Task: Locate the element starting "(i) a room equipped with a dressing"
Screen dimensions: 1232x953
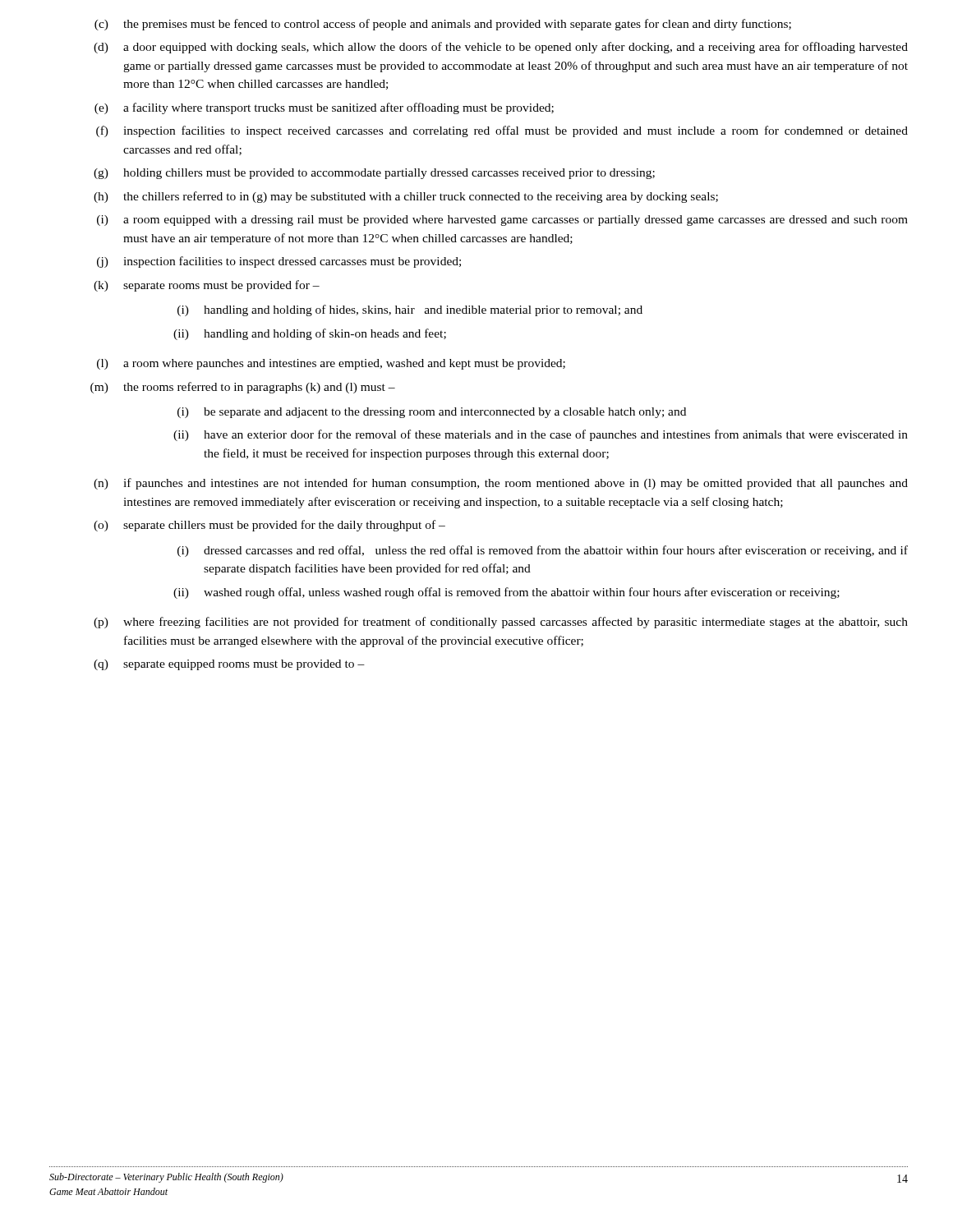Action: [x=479, y=229]
